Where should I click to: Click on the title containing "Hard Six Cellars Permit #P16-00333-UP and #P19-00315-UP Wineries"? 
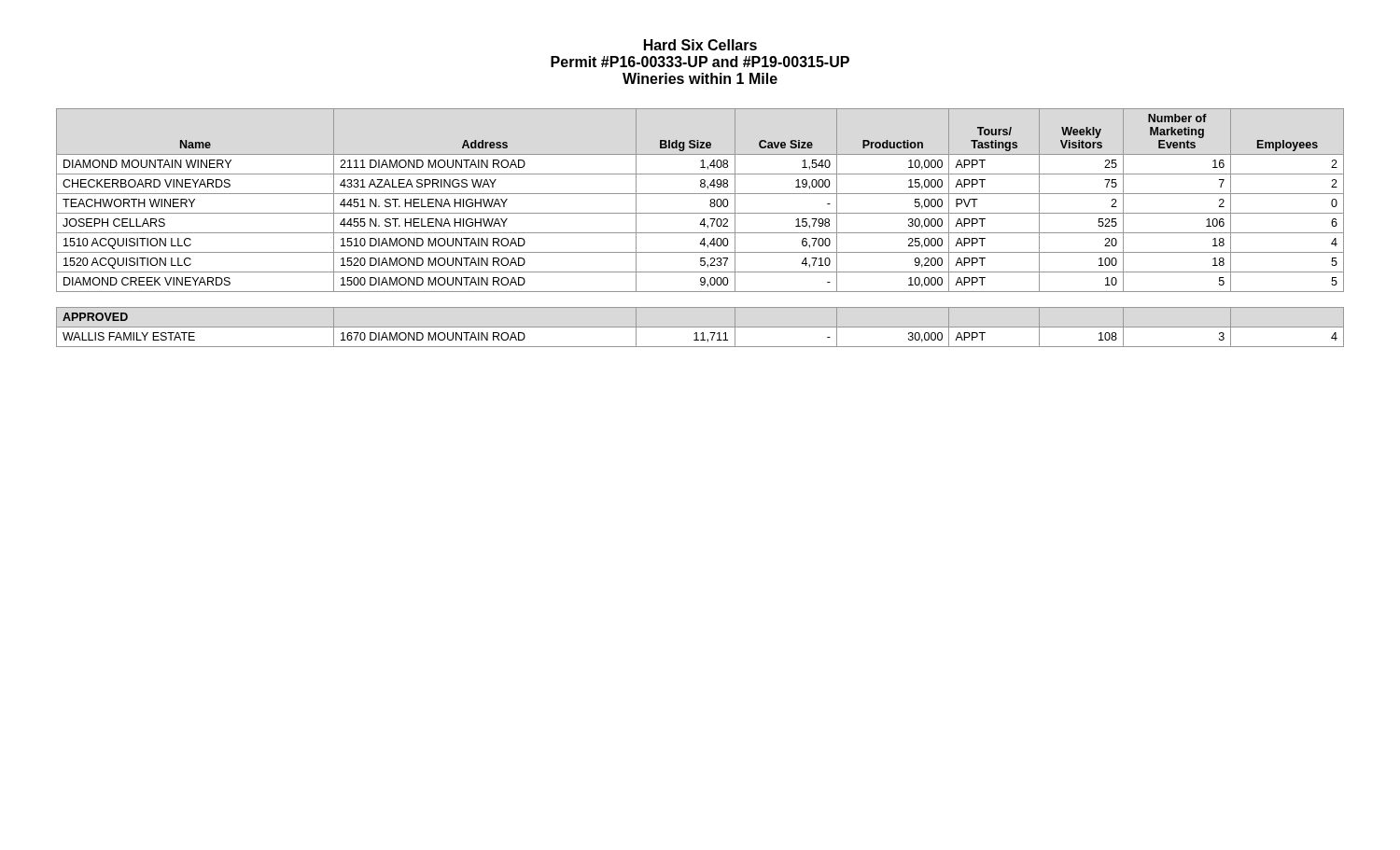pyautogui.click(x=700, y=63)
